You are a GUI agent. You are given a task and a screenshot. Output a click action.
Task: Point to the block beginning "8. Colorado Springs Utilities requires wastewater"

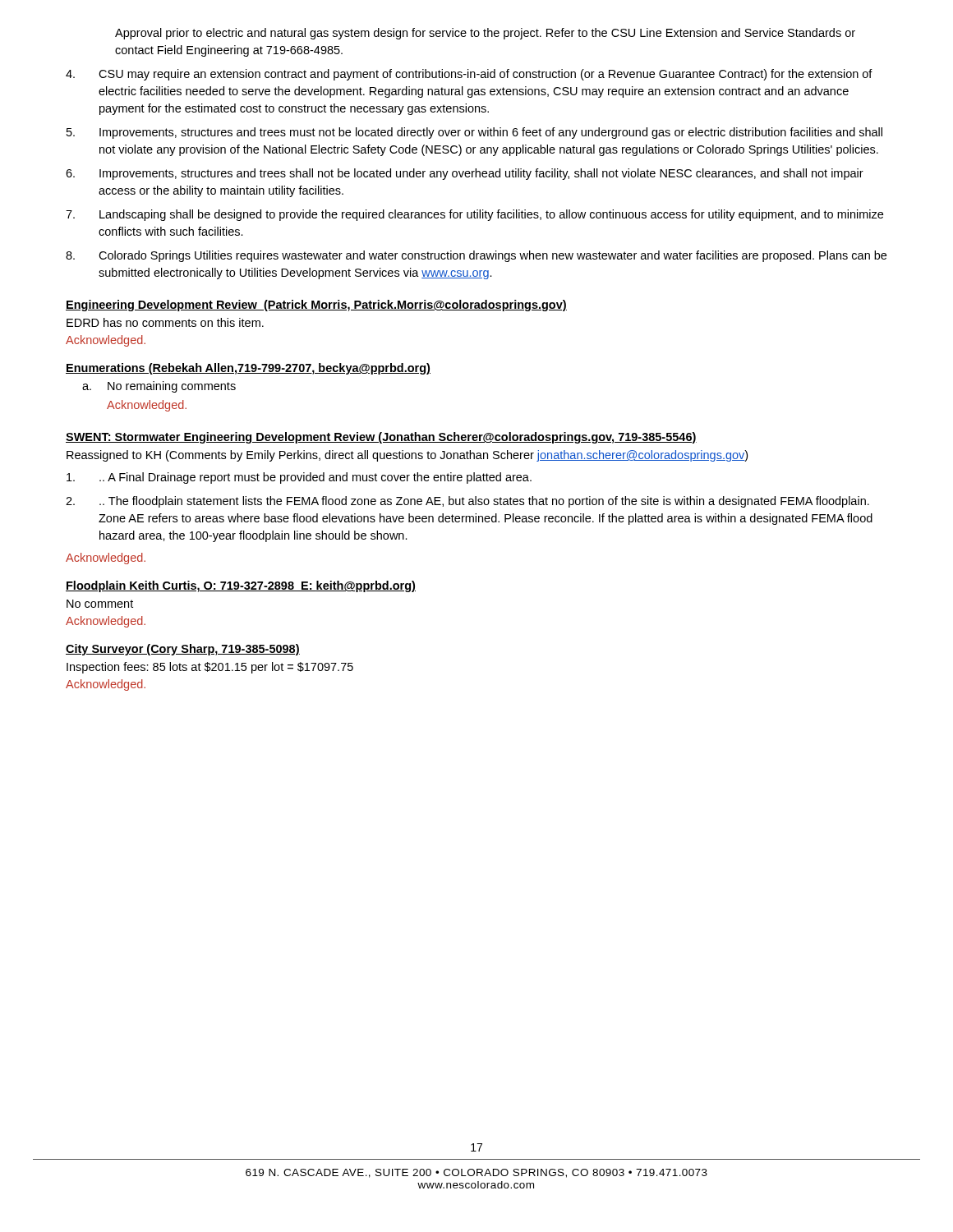point(476,265)
